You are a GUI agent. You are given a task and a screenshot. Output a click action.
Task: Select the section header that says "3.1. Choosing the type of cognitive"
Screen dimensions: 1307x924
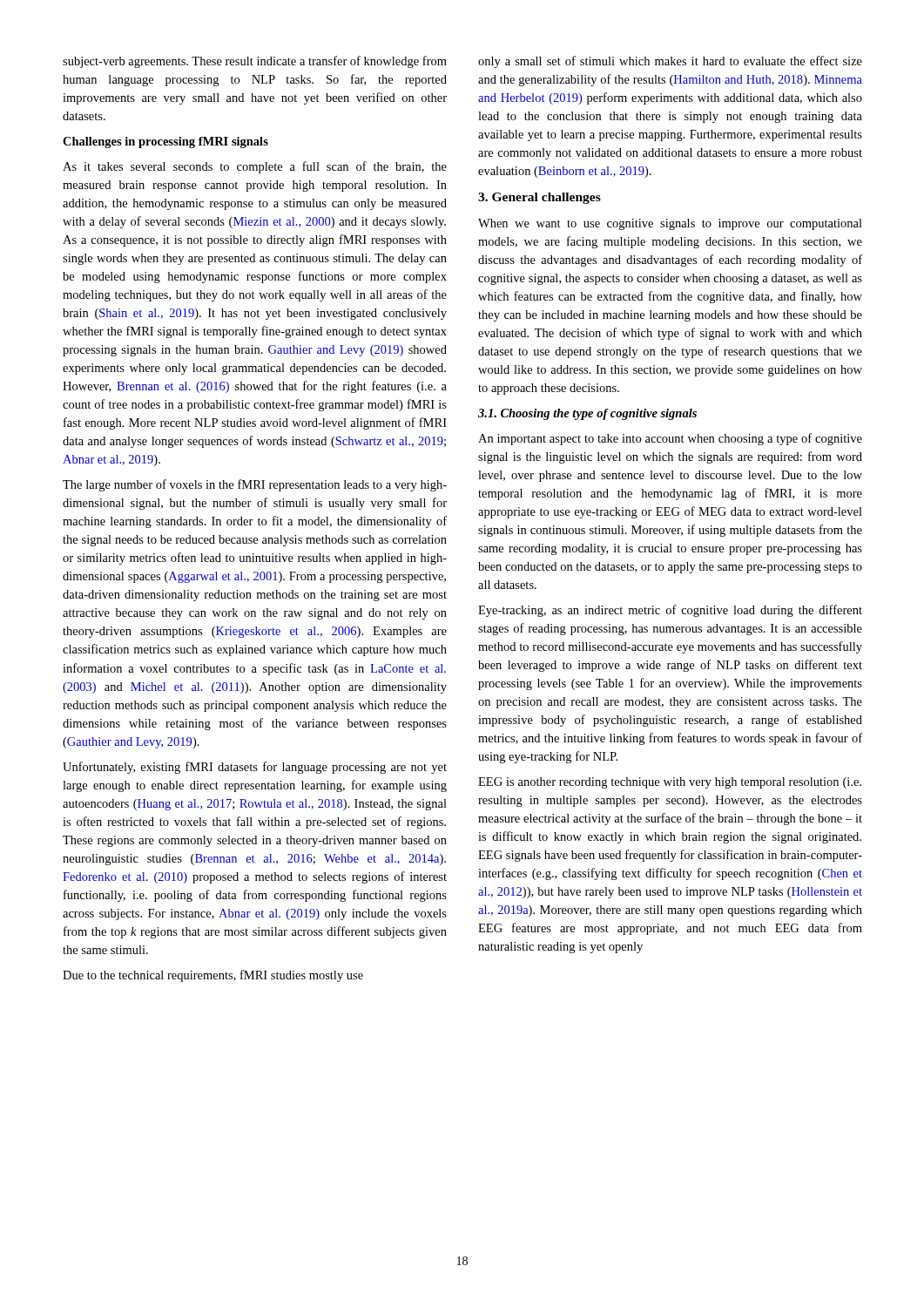coord(670,413)
